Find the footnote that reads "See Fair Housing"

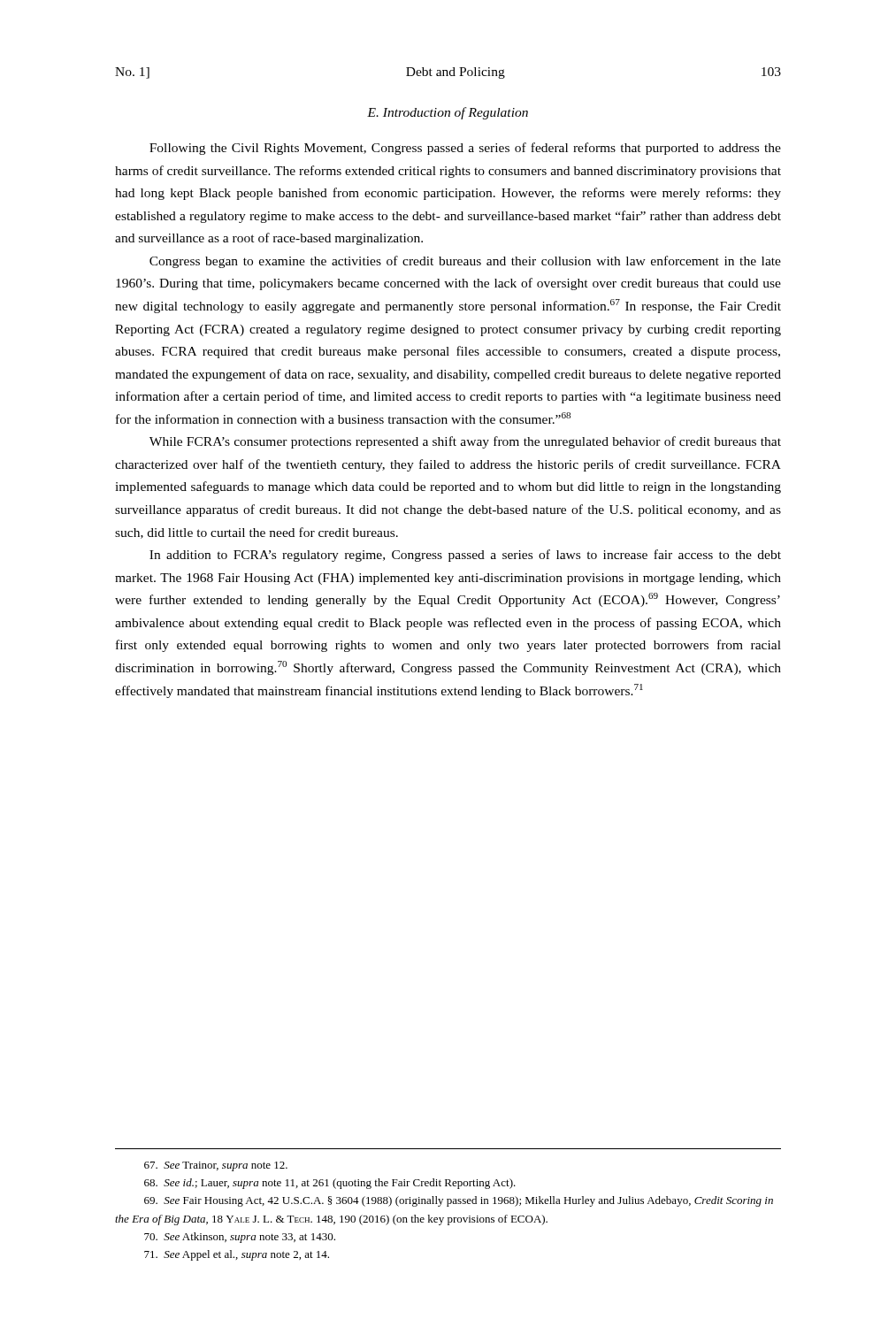click(444, 1209)
